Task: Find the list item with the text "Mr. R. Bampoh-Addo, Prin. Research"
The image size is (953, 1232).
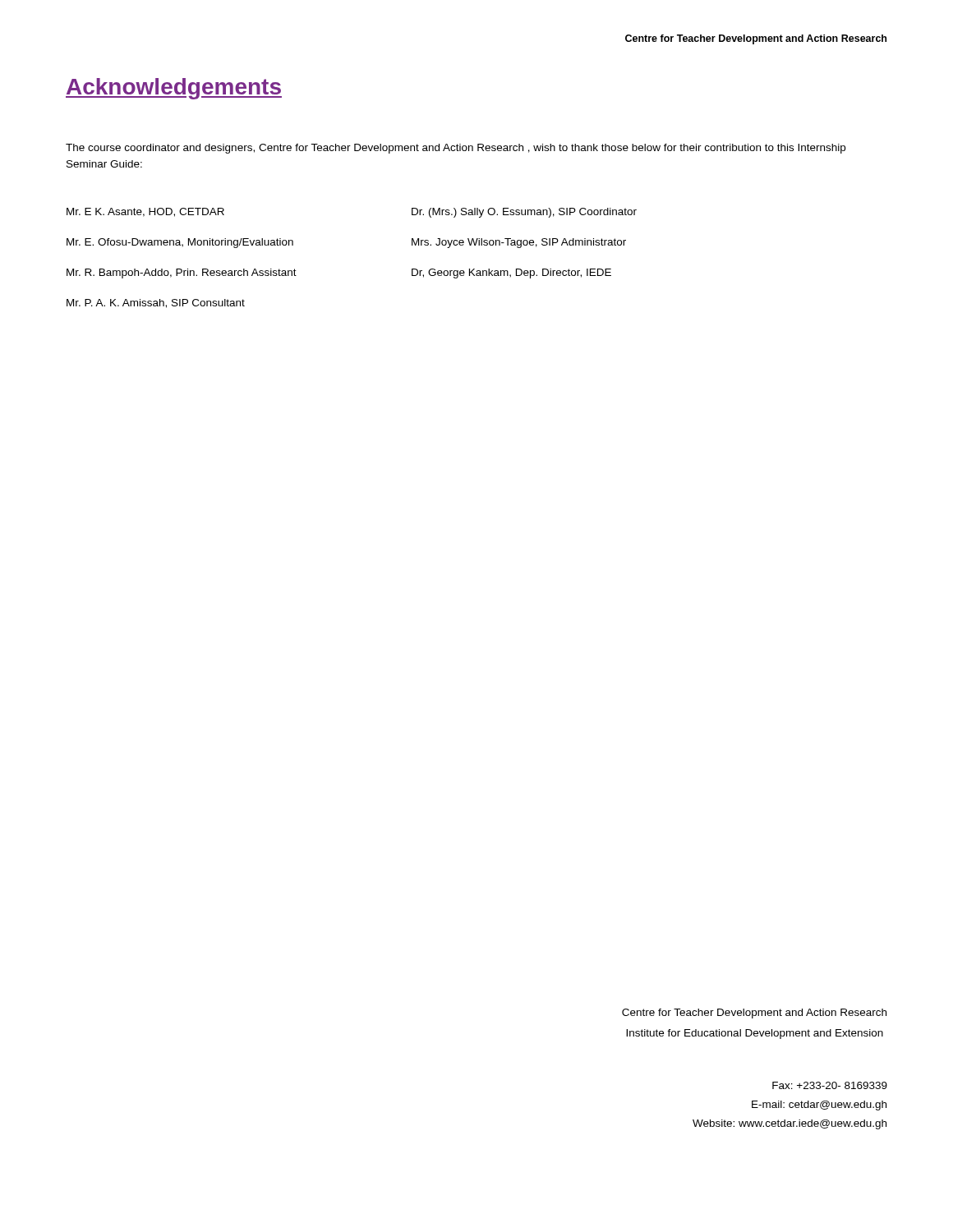Action: tap(181, 272)
